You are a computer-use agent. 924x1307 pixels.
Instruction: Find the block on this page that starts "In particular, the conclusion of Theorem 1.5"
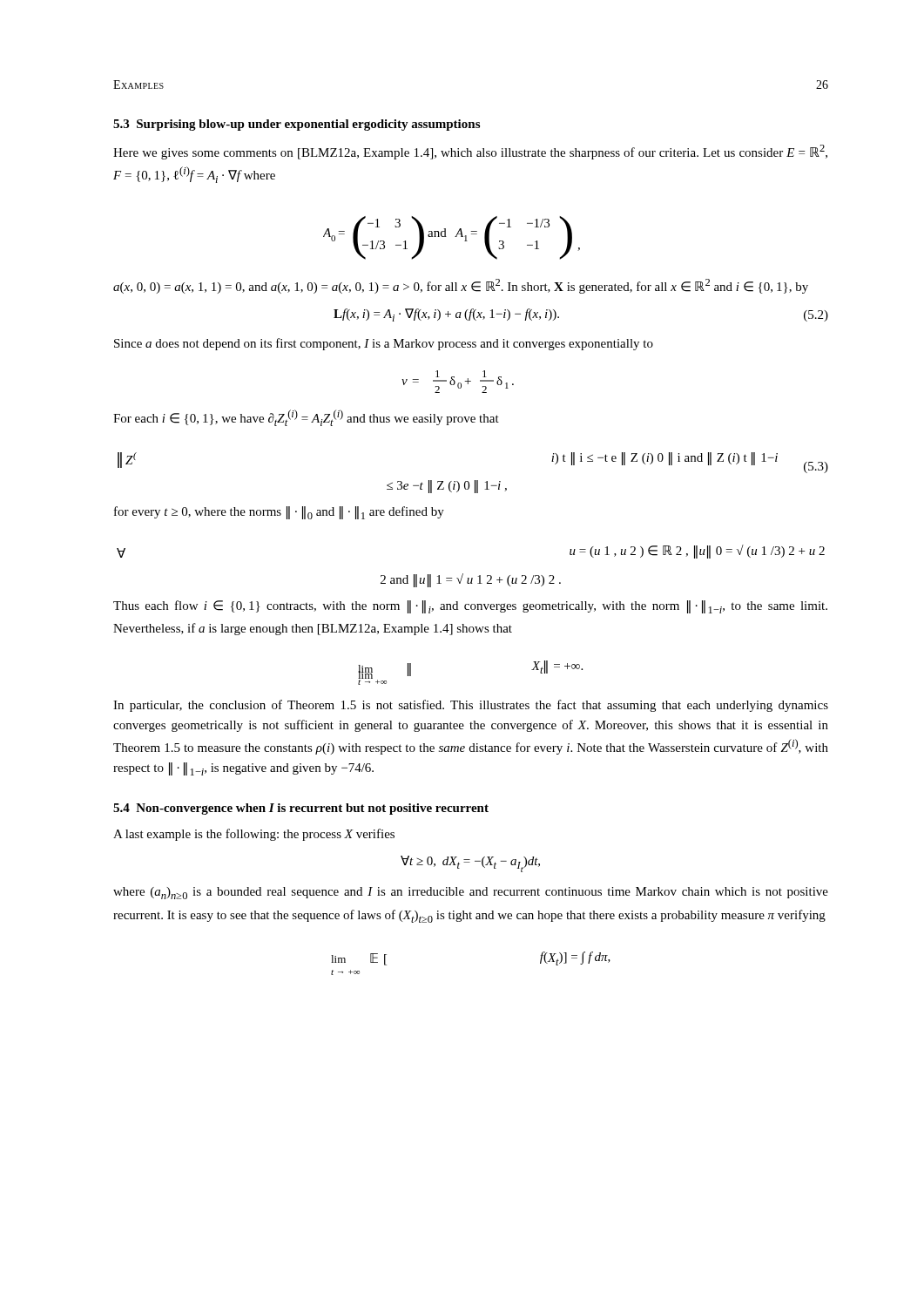tap(471, 738)
